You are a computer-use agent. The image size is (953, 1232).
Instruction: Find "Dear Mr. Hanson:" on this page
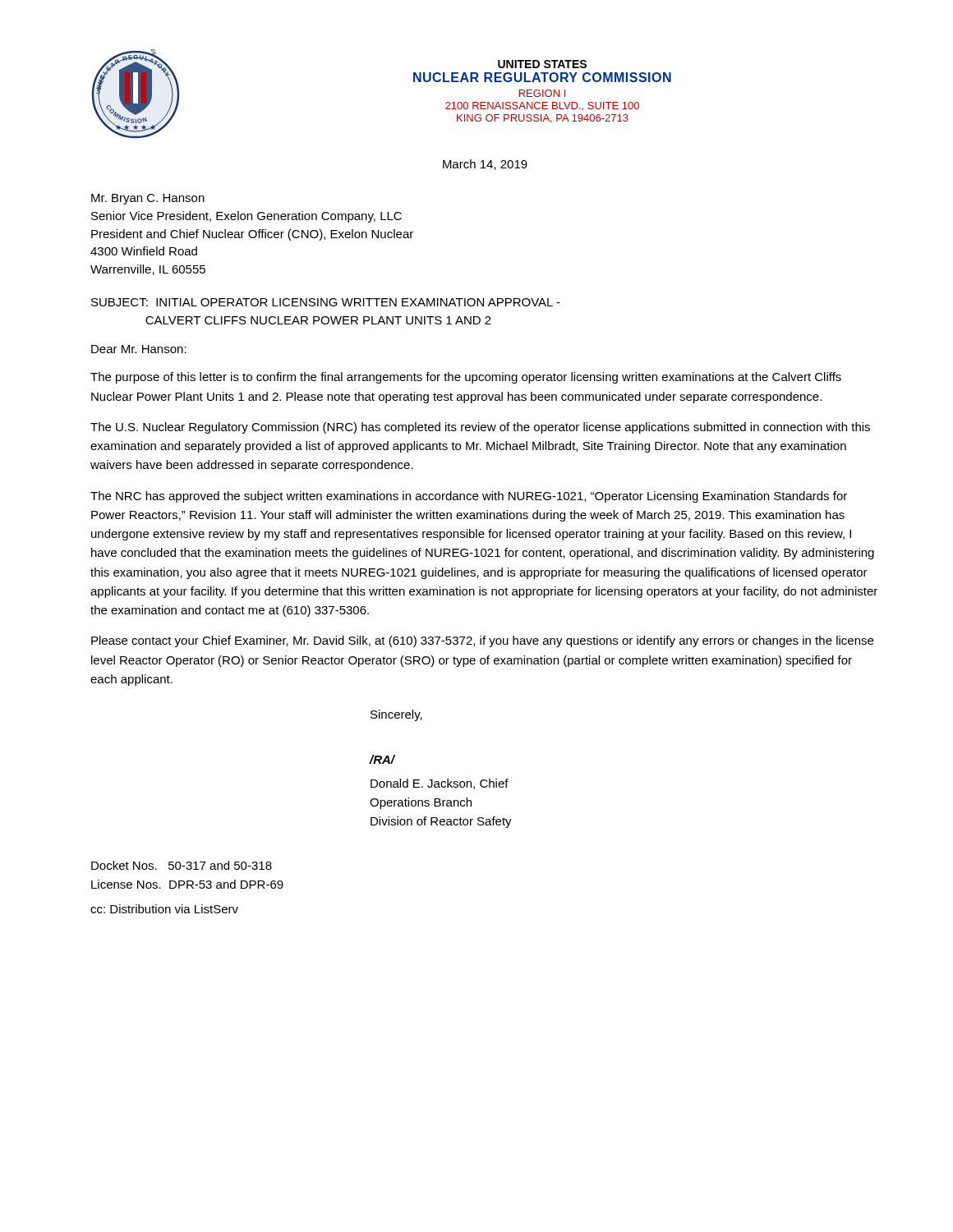139,349
